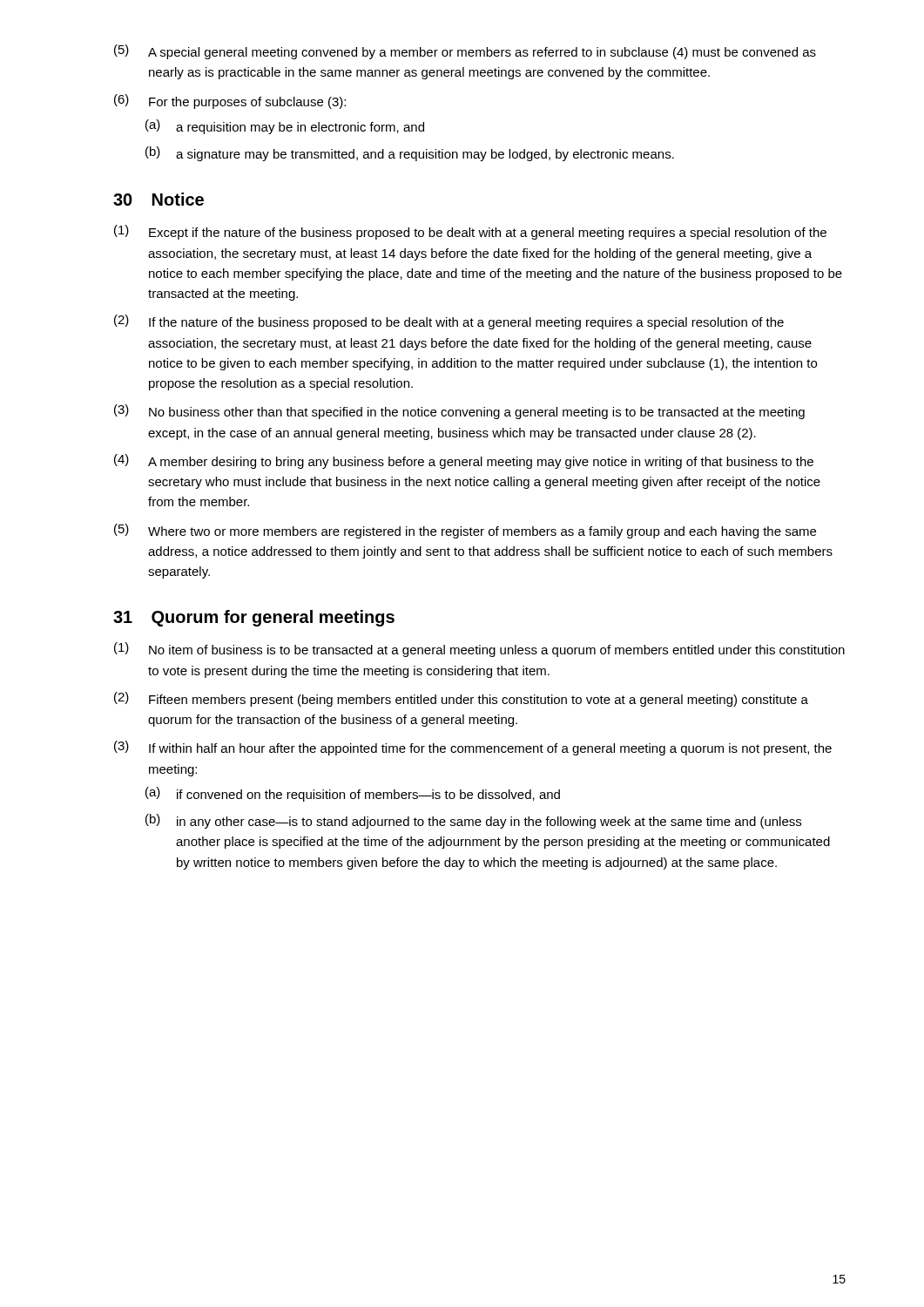Where is the passage that starts "(1) Except if the"?
The width and height of the screenshot is (924, 1307).
pos(479,263)
